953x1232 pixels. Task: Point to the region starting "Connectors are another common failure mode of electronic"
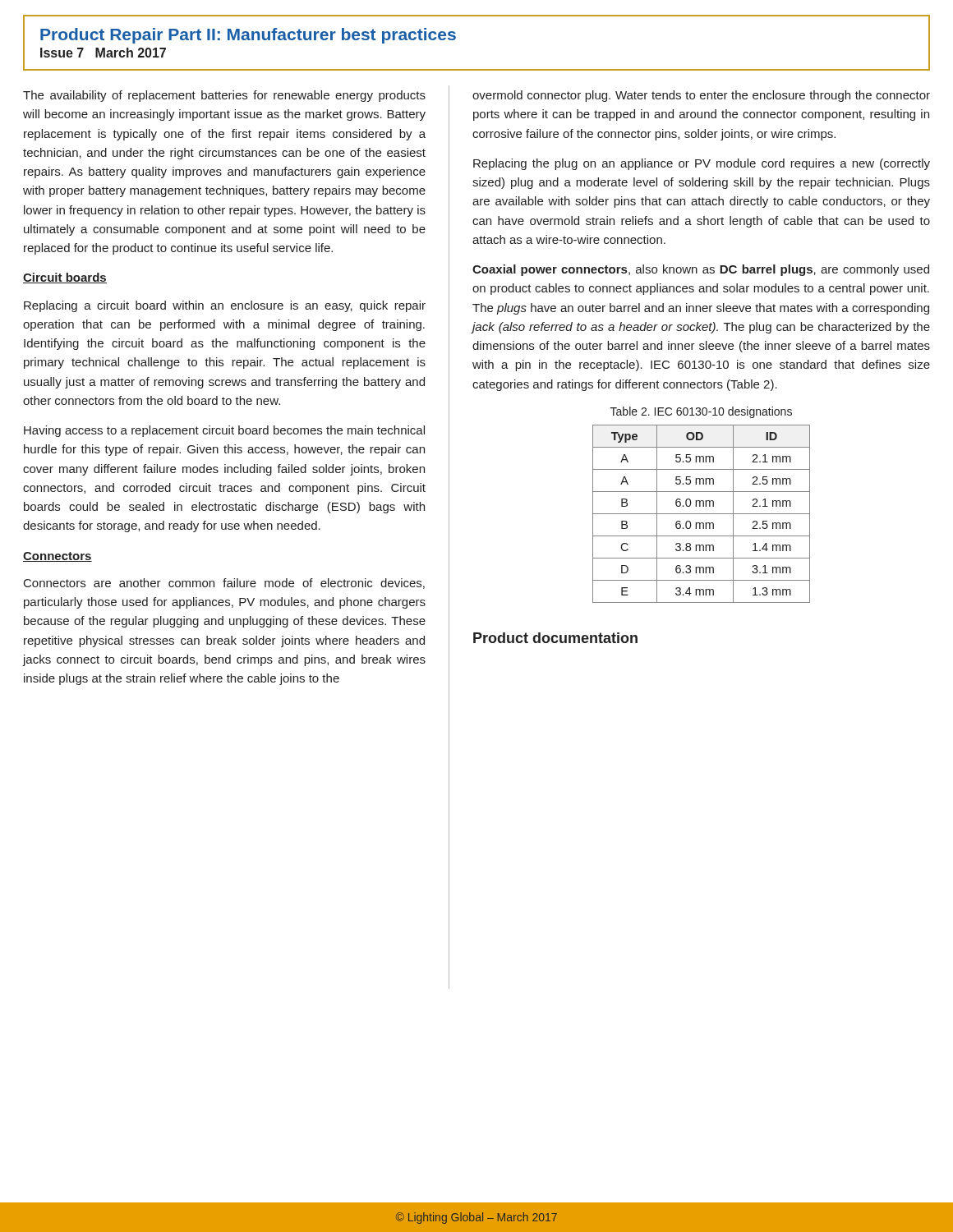[x=224, y=630]
